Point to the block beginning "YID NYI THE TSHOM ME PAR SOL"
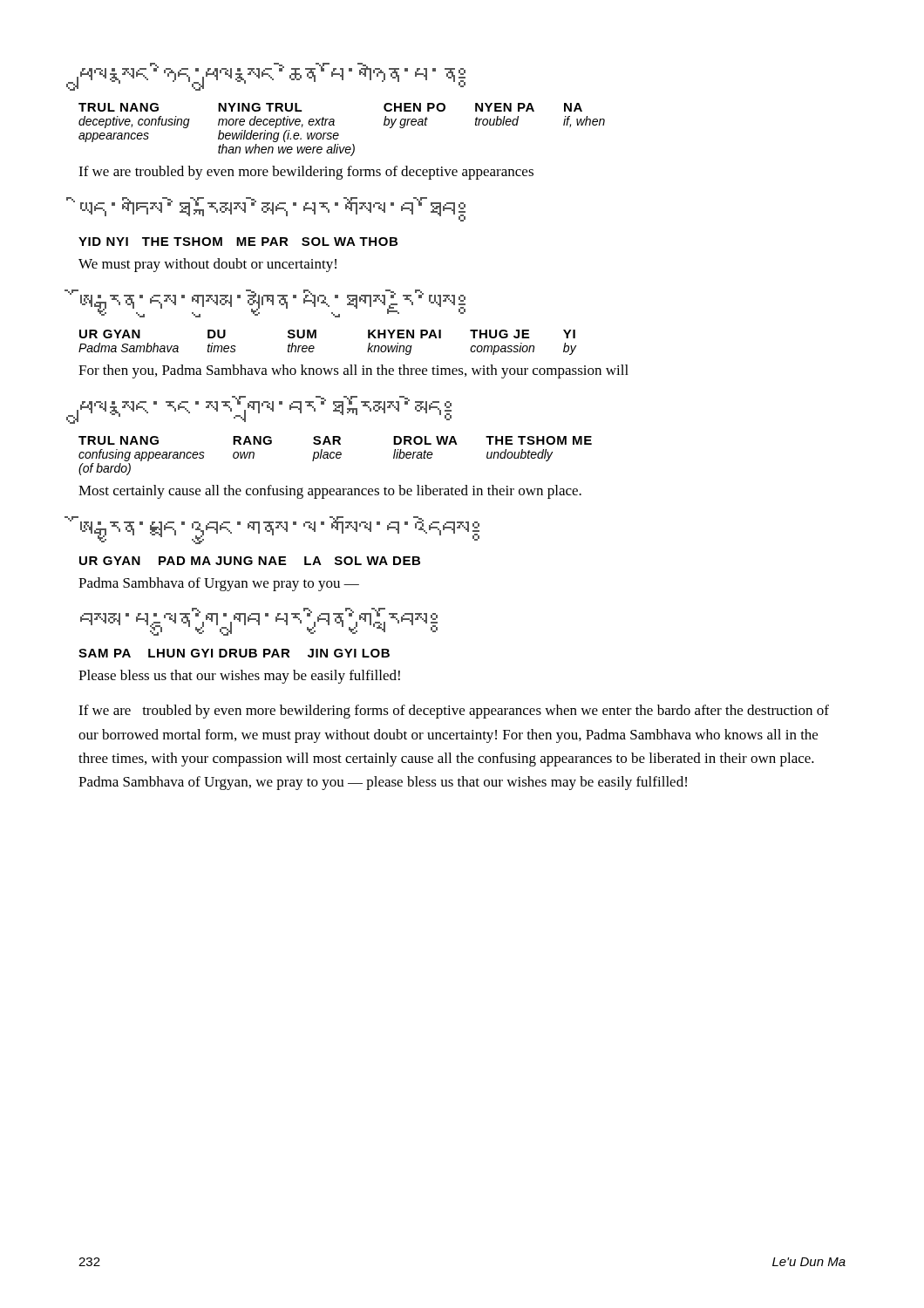 (239, 241)
